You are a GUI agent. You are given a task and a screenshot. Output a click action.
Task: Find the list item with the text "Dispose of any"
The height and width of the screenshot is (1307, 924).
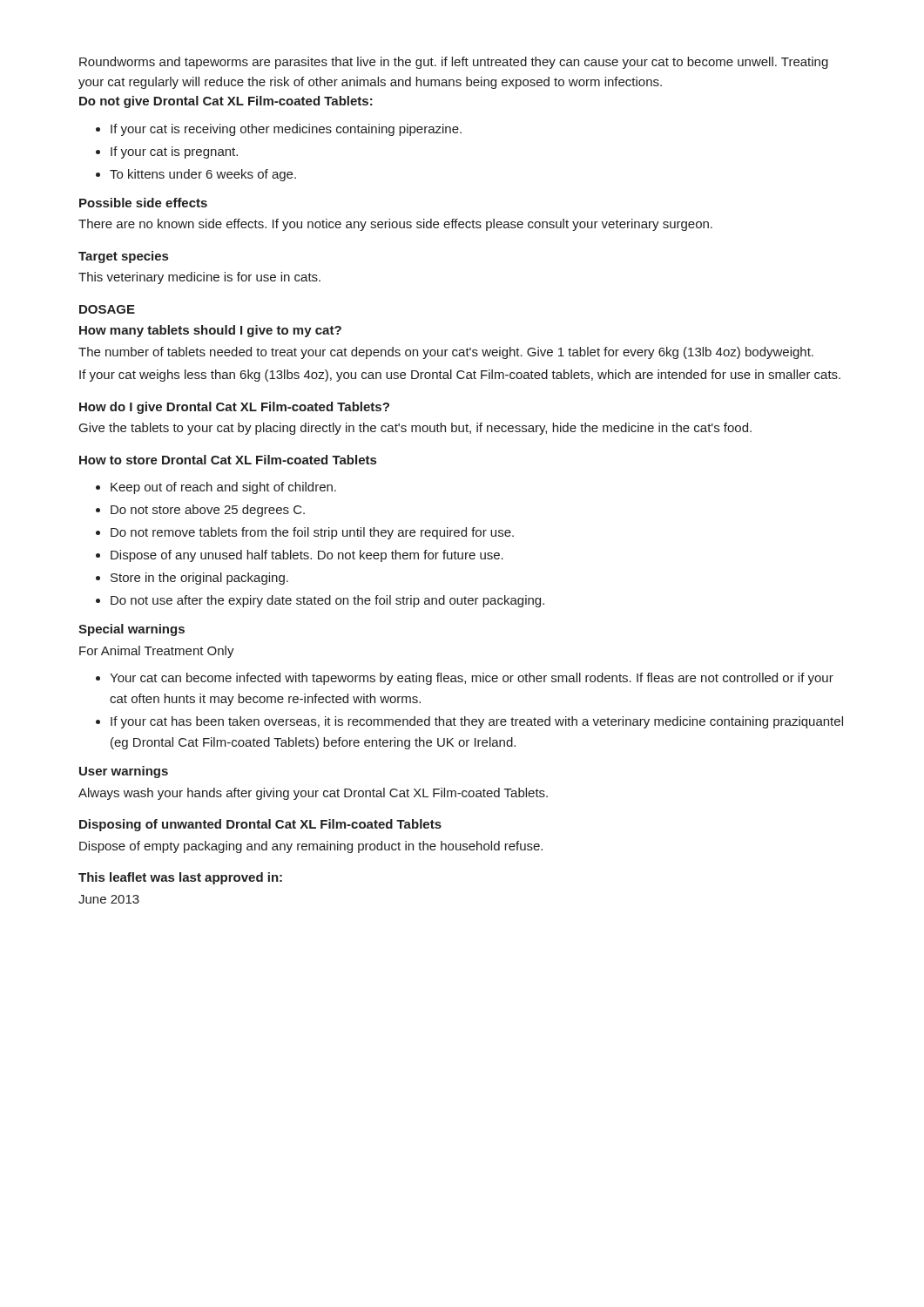click(x=307, y=555)
